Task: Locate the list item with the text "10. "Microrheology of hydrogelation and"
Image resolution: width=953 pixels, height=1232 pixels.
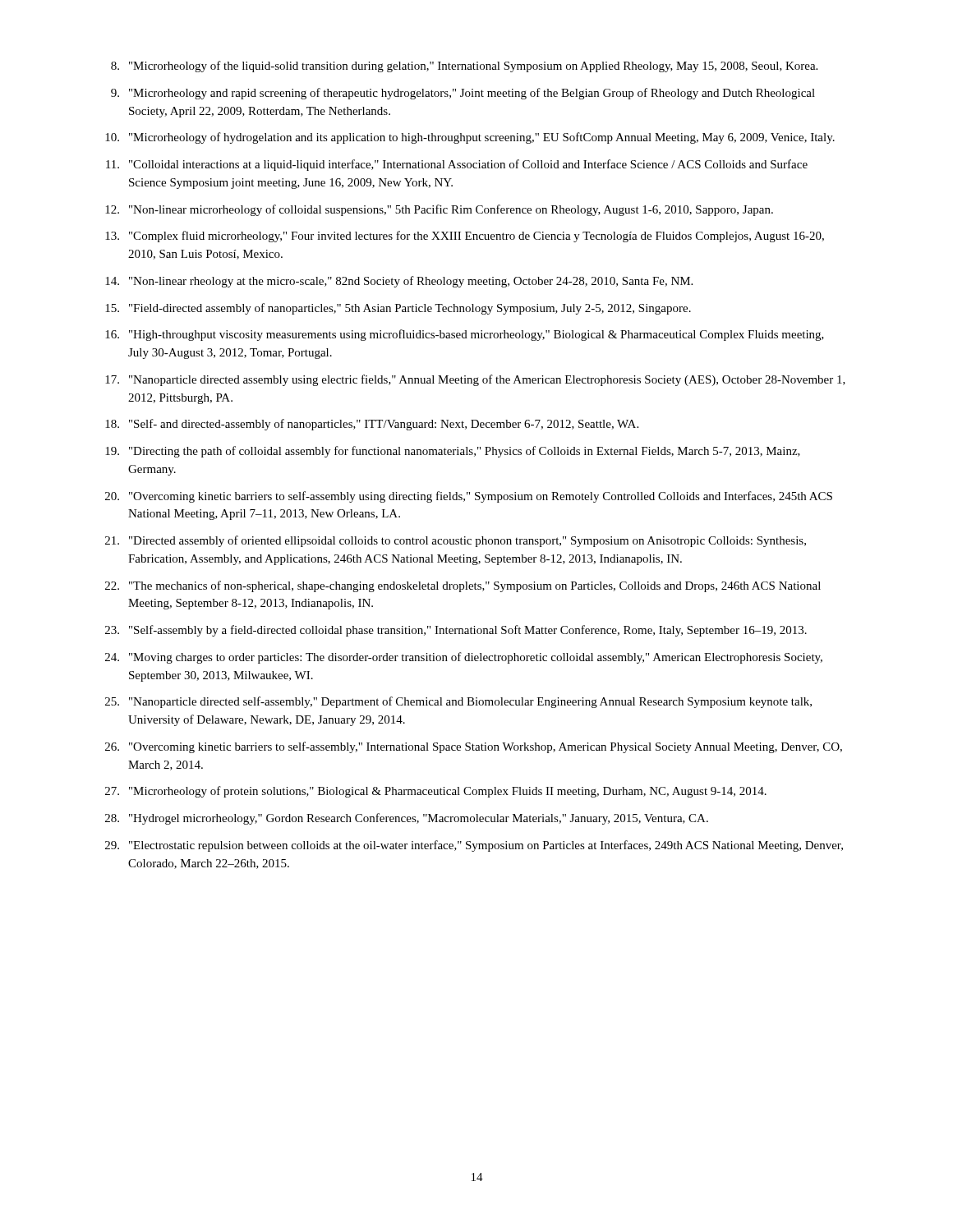Action: (x=468, y=138)
